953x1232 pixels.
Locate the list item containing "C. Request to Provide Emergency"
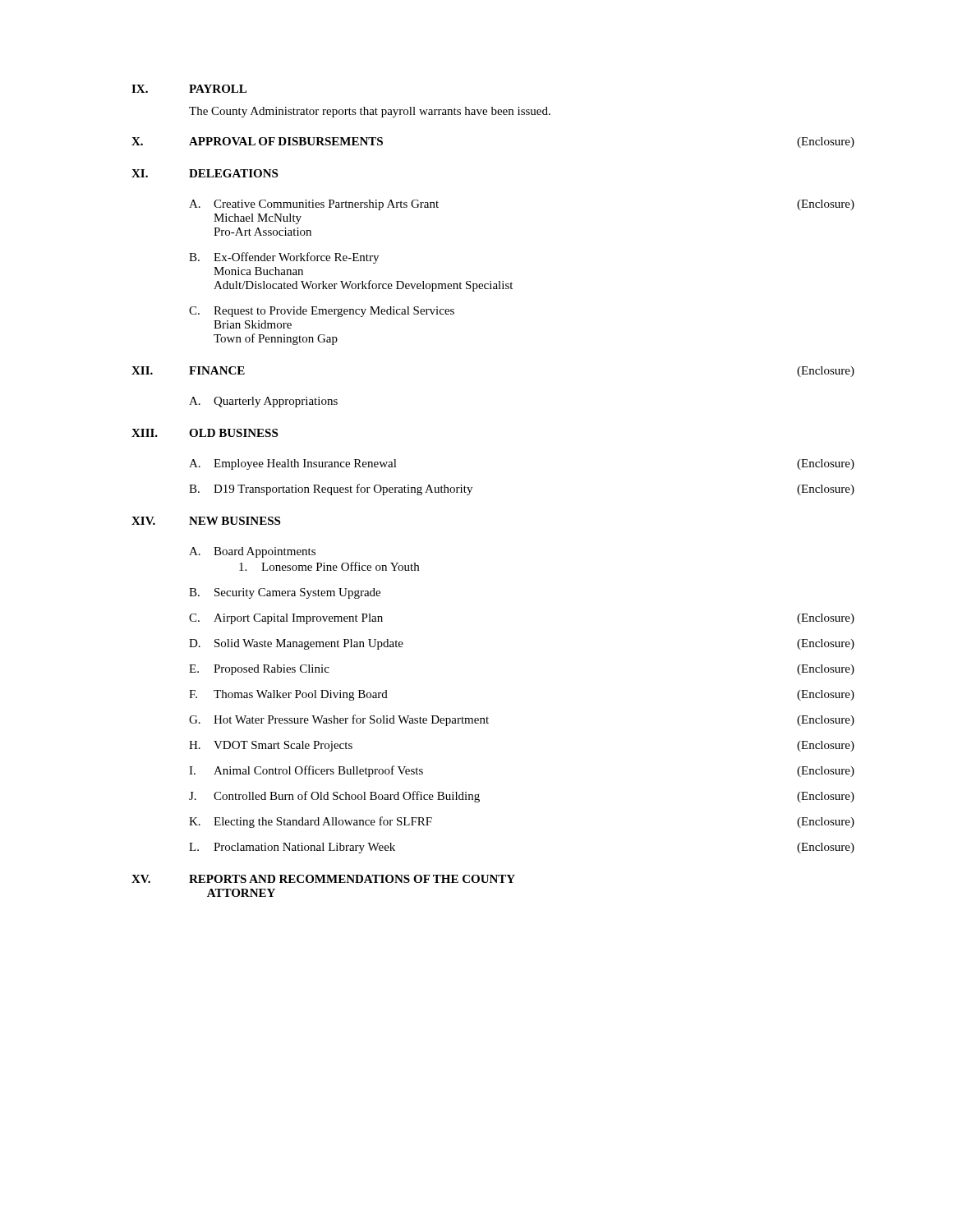coord(322,312)
